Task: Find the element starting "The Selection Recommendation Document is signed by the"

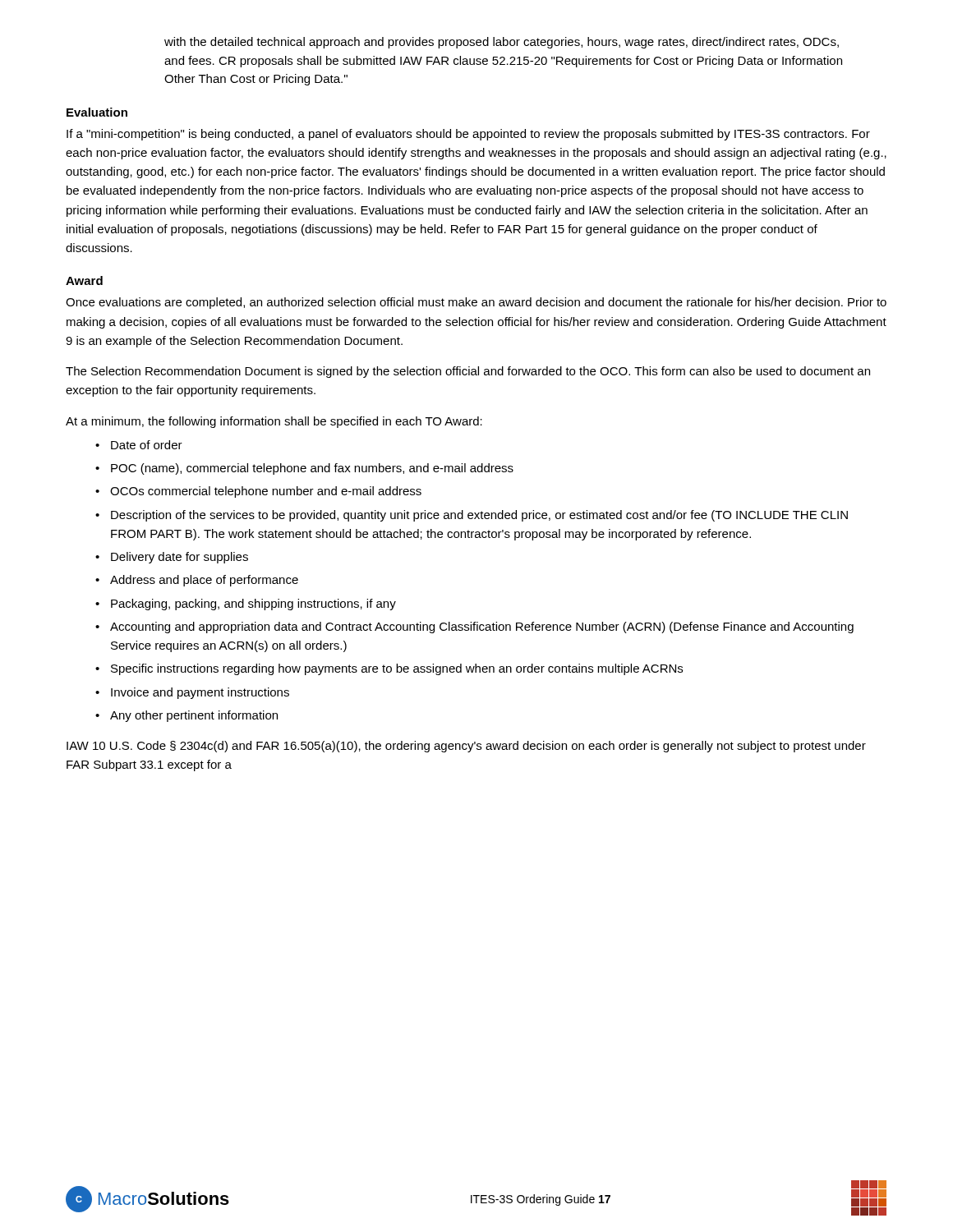Action: [468, 380]
